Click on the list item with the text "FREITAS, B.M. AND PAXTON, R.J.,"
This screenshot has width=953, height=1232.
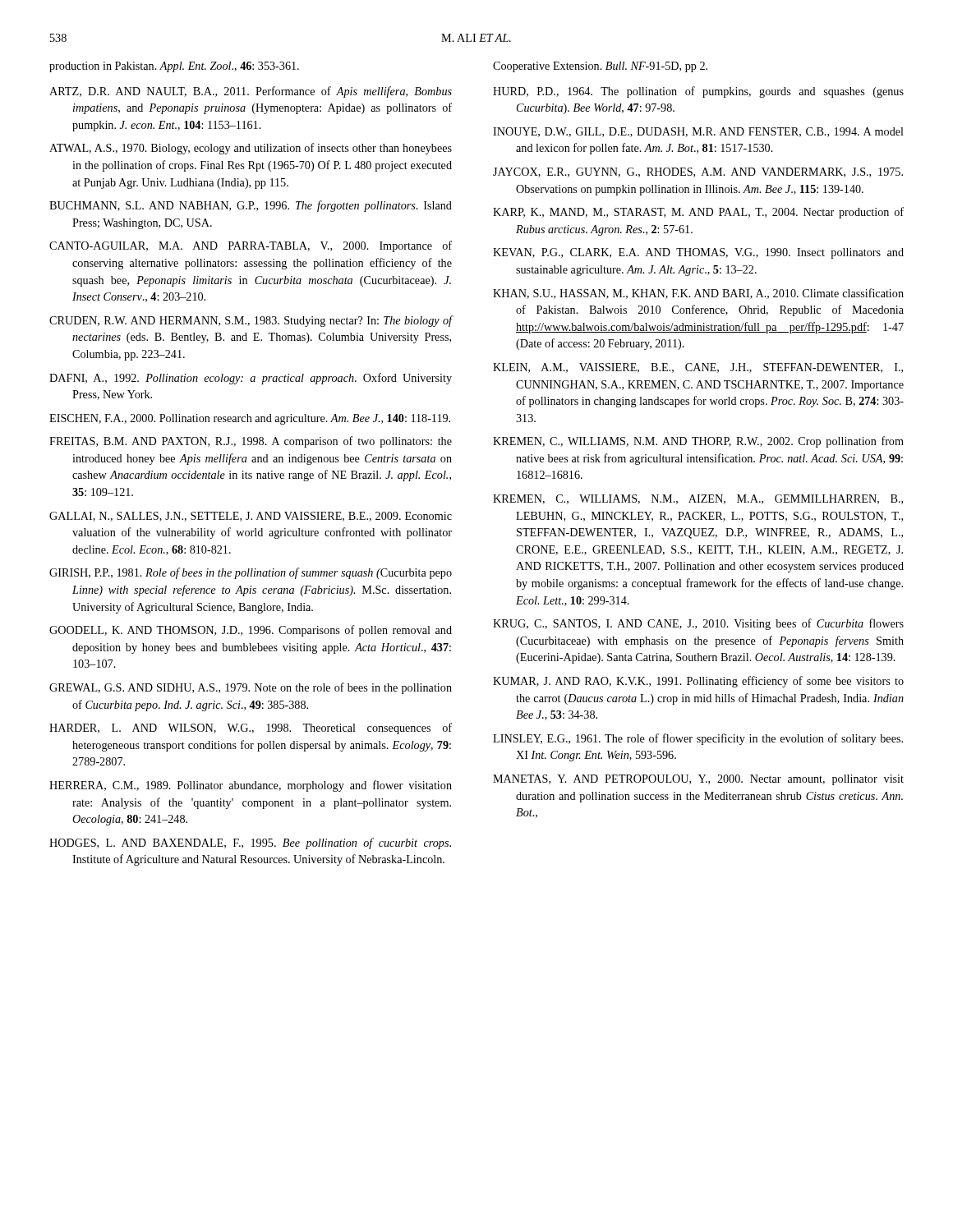pos(251,467)
